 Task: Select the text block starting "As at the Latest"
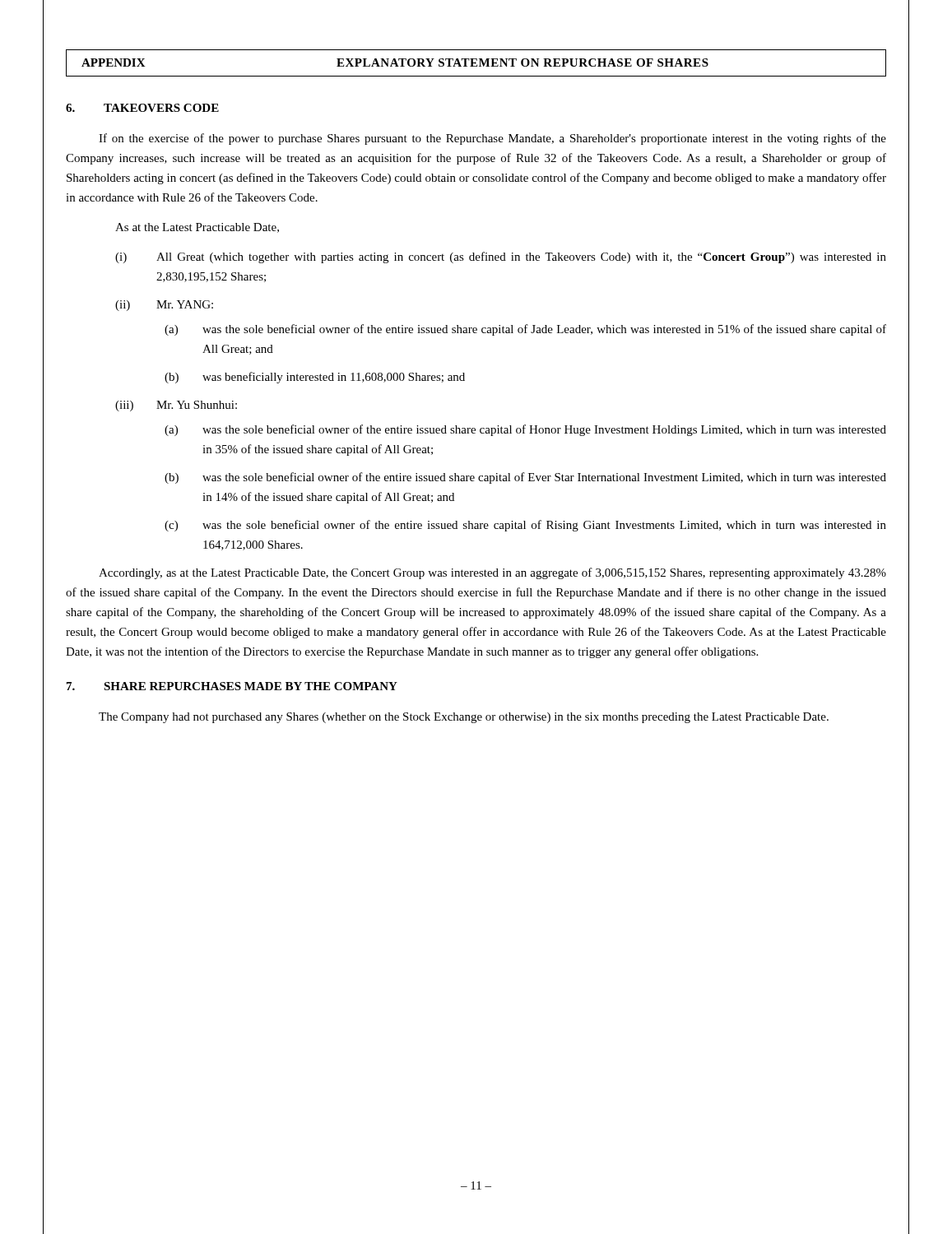[197, 227]
